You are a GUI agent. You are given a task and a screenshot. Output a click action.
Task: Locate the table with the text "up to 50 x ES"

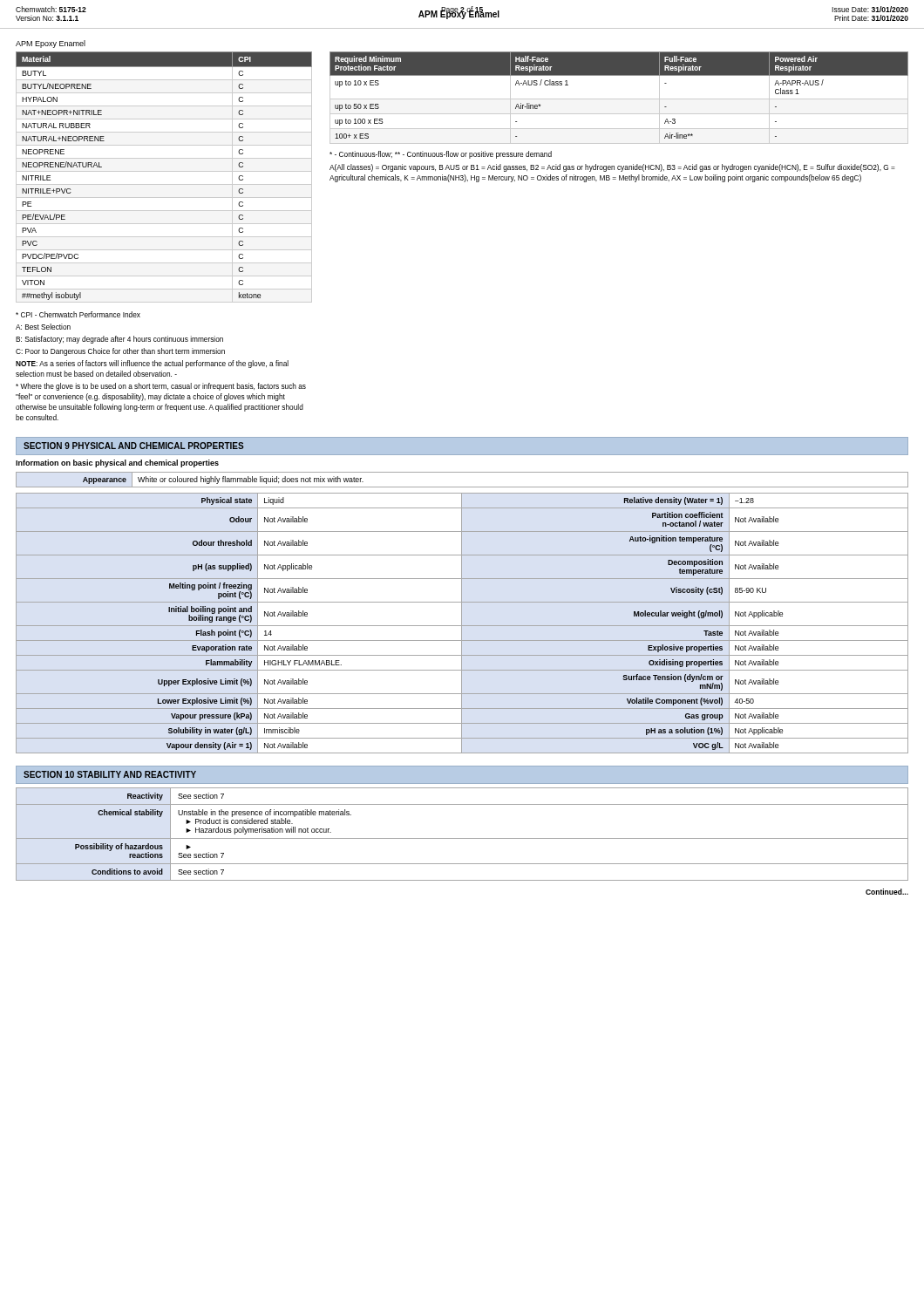619,98
